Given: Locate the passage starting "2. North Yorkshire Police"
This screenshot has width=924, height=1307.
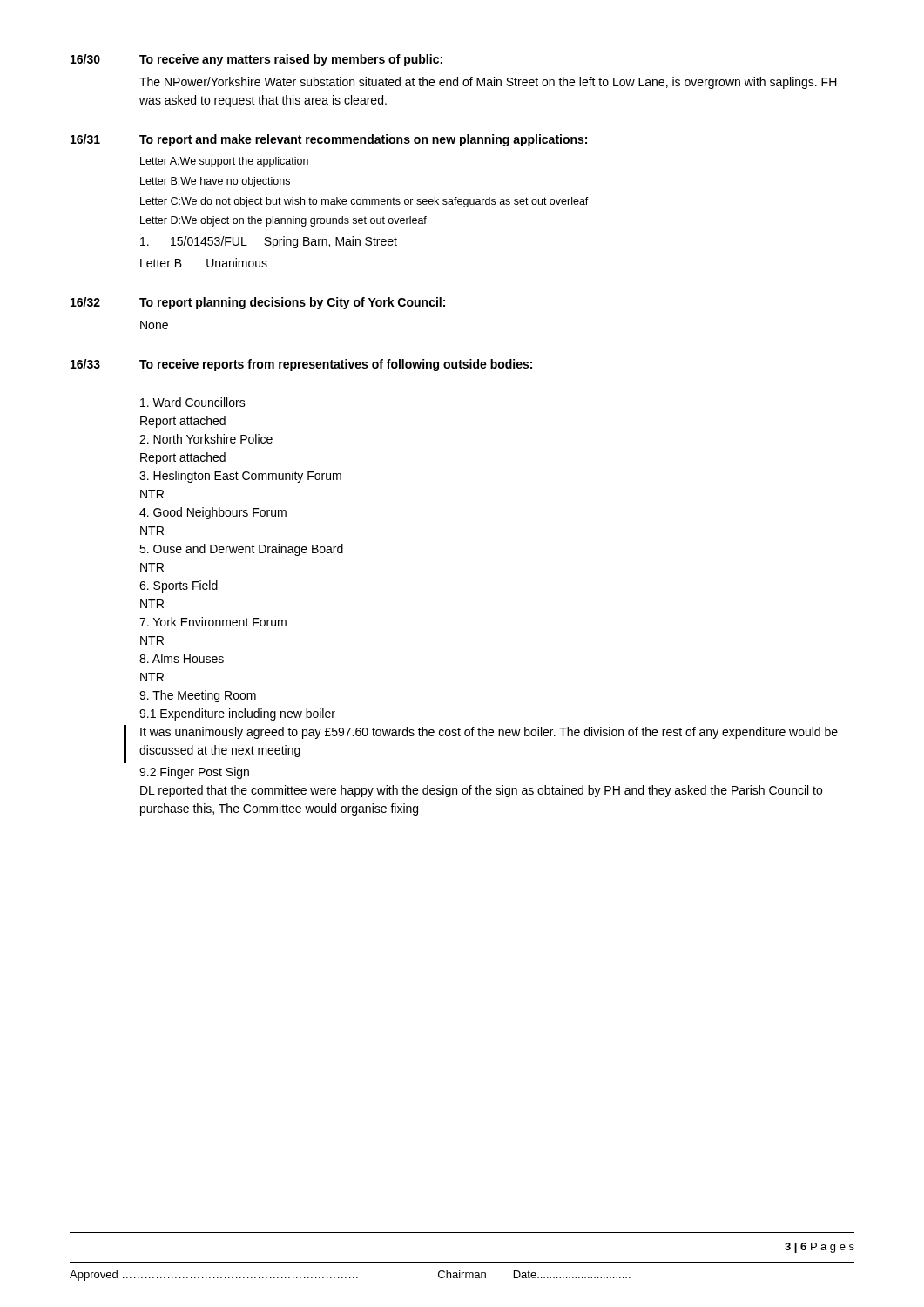Looking at the screenshot, I should 206,439.
